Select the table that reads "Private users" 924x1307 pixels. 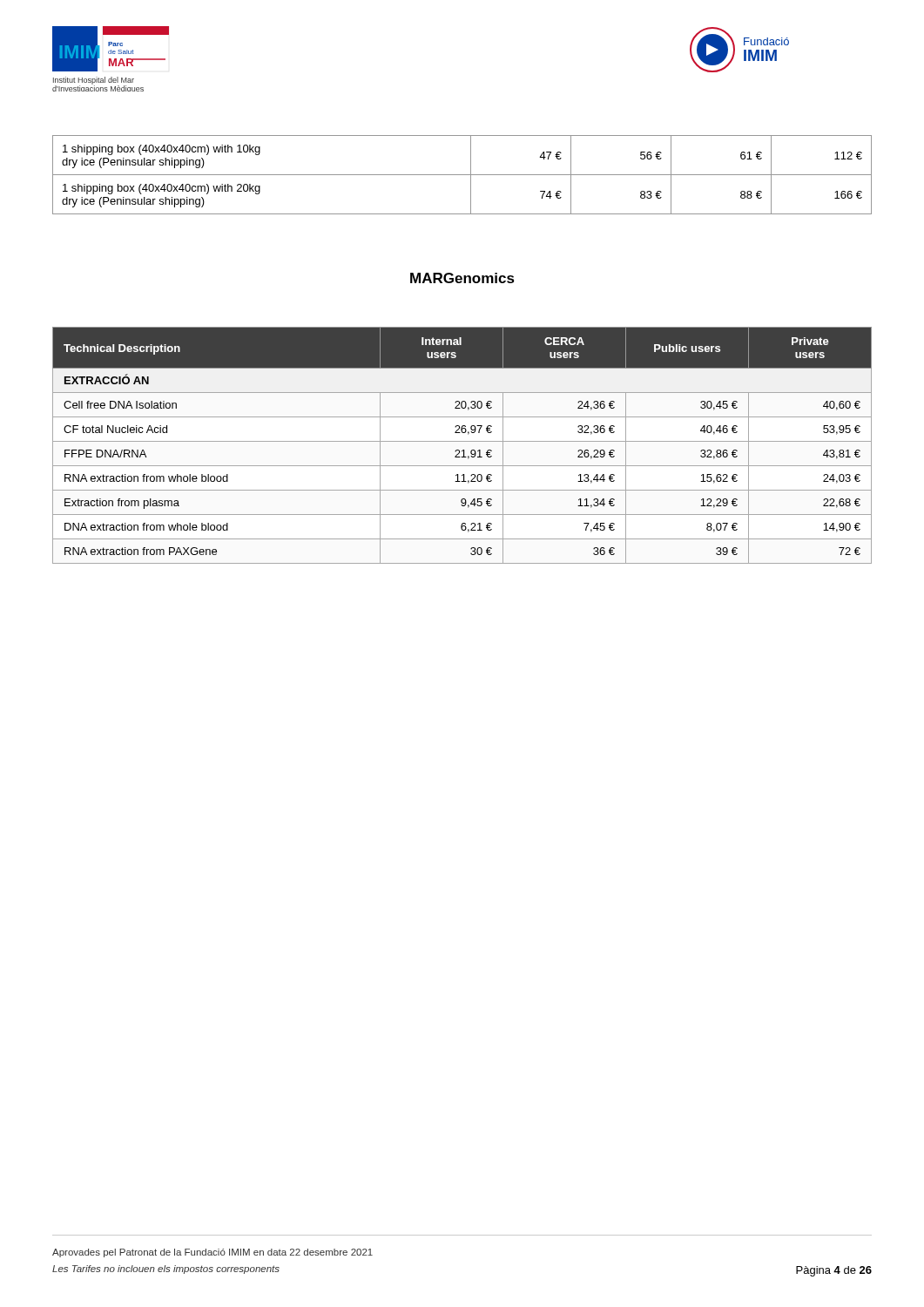tap(462, 445)
